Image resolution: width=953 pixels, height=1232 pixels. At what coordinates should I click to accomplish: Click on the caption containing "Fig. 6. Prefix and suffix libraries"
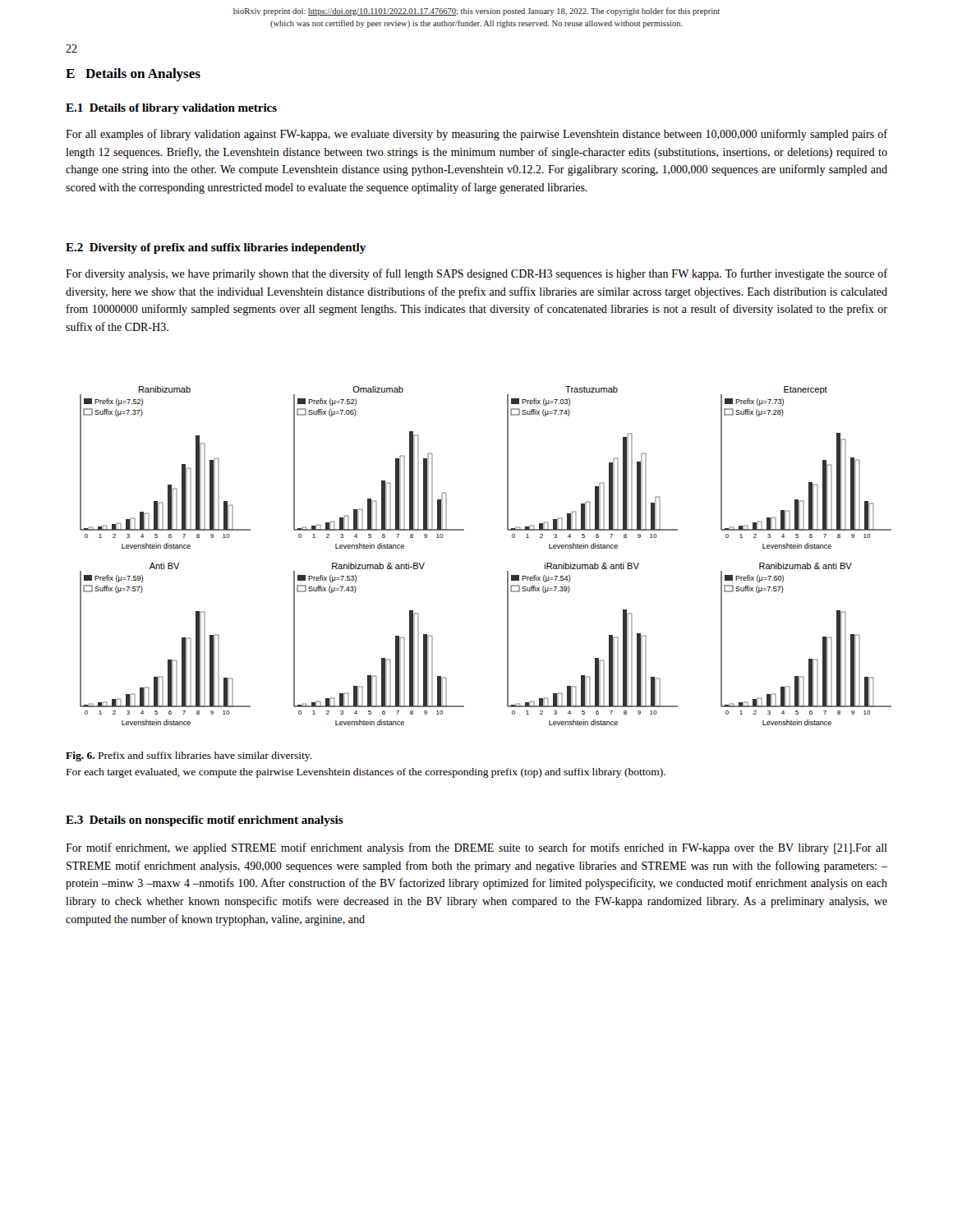[x=366, y=764]
